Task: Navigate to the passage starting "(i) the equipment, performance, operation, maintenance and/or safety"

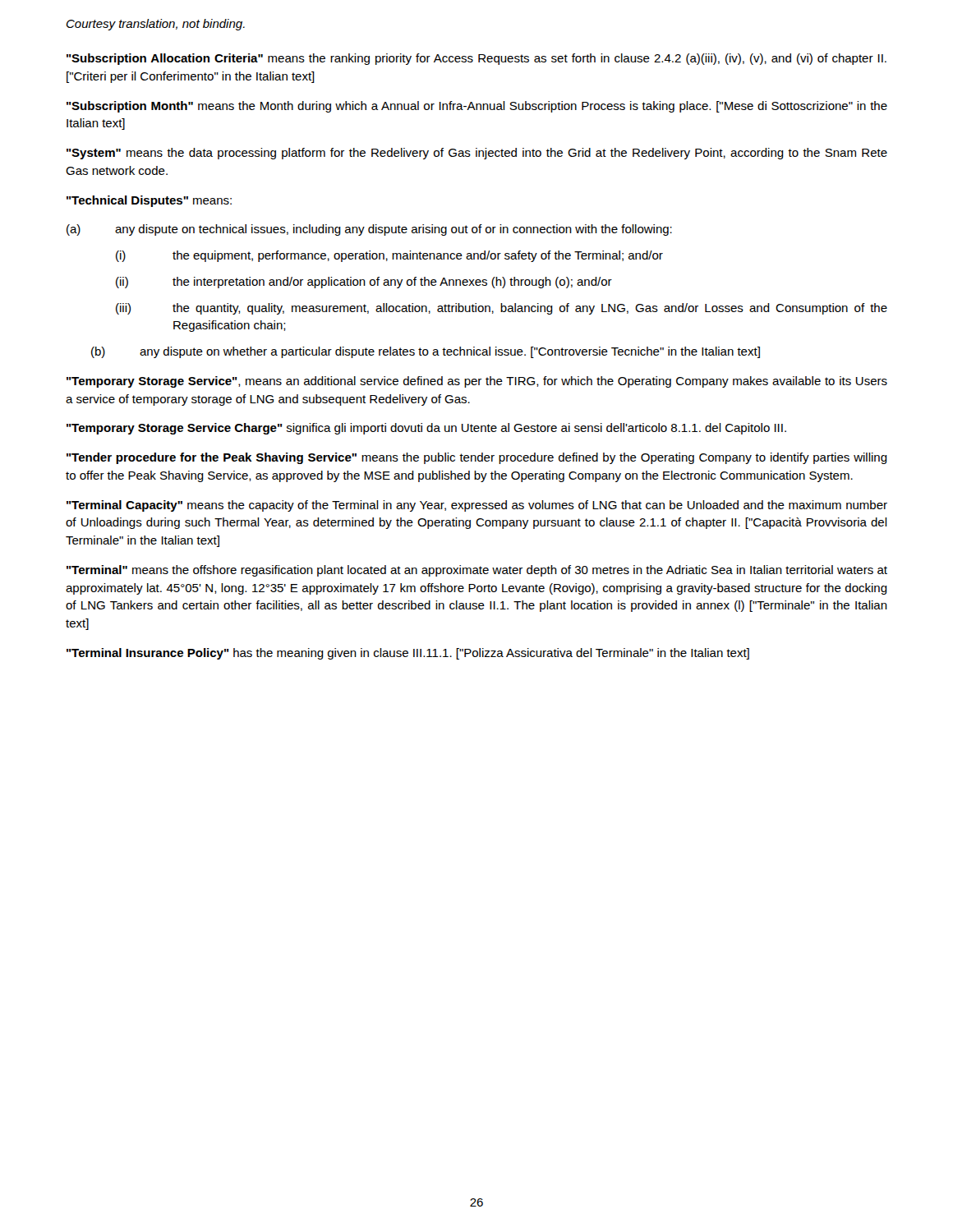Action: 501,255
